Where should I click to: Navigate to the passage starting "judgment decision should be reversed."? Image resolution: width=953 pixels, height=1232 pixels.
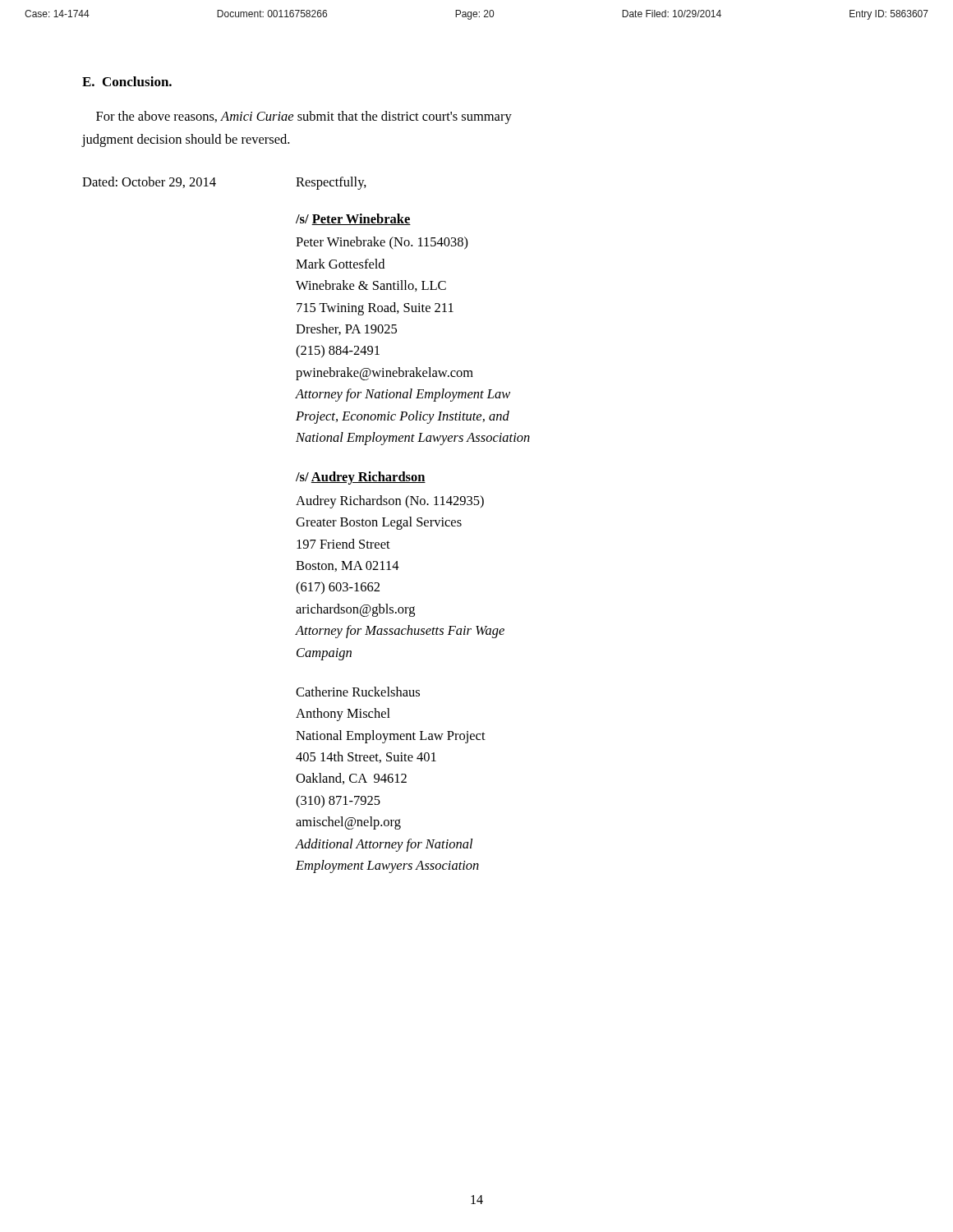click(186, 139)
